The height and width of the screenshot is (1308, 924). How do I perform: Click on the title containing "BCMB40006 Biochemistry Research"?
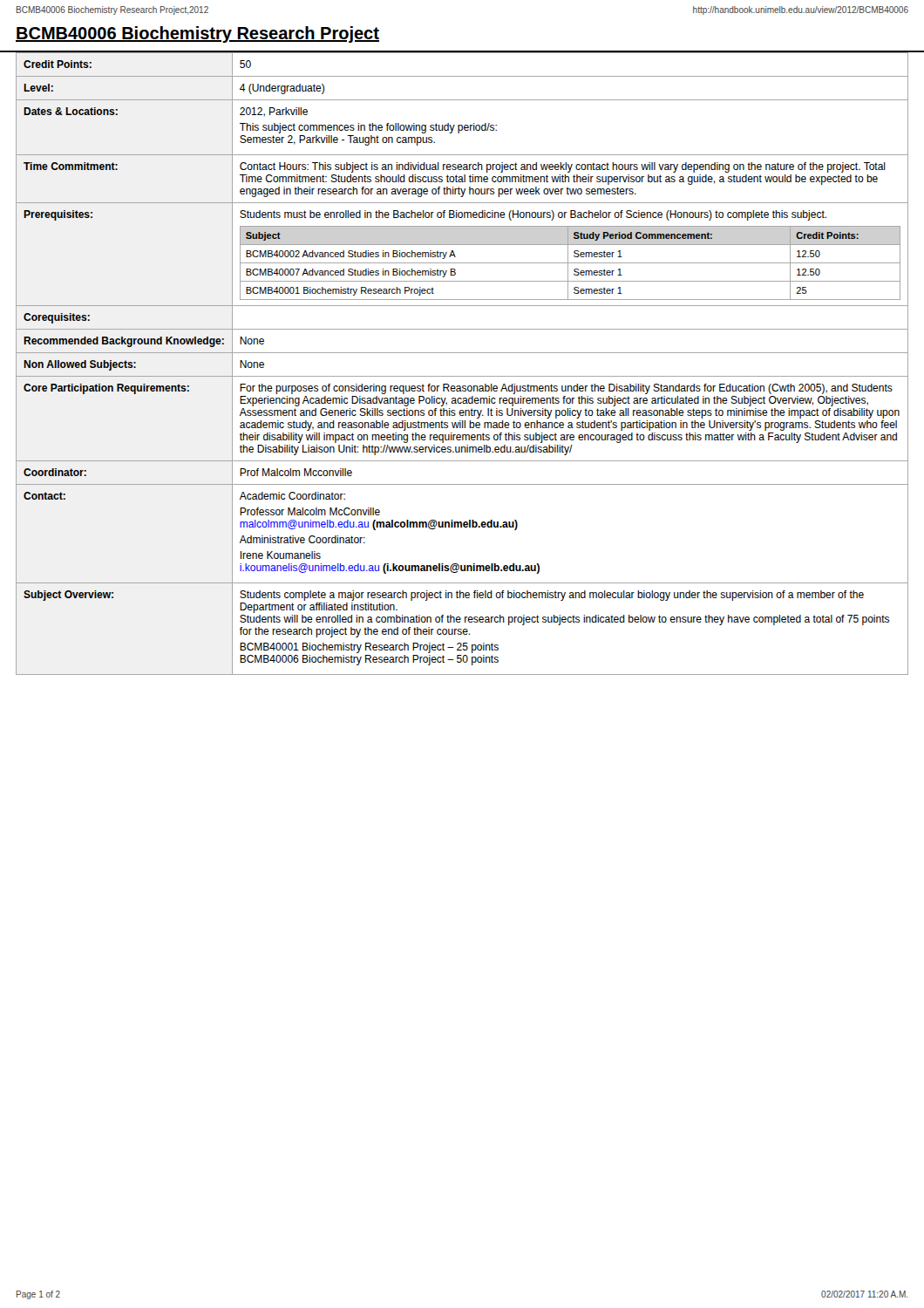click(x=197, y=34)
